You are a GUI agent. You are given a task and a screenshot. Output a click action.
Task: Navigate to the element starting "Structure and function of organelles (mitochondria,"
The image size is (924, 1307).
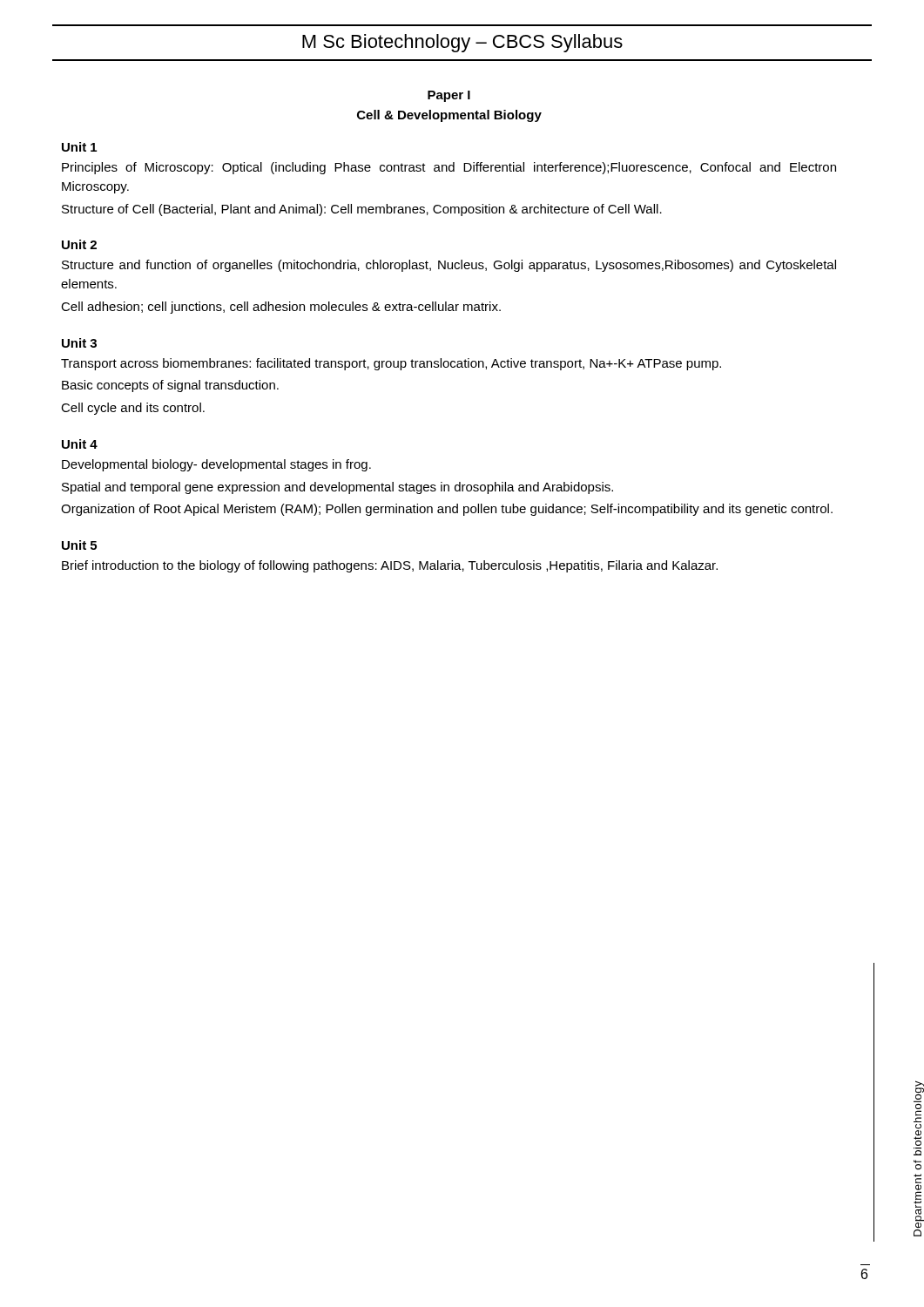click(449, 274)
